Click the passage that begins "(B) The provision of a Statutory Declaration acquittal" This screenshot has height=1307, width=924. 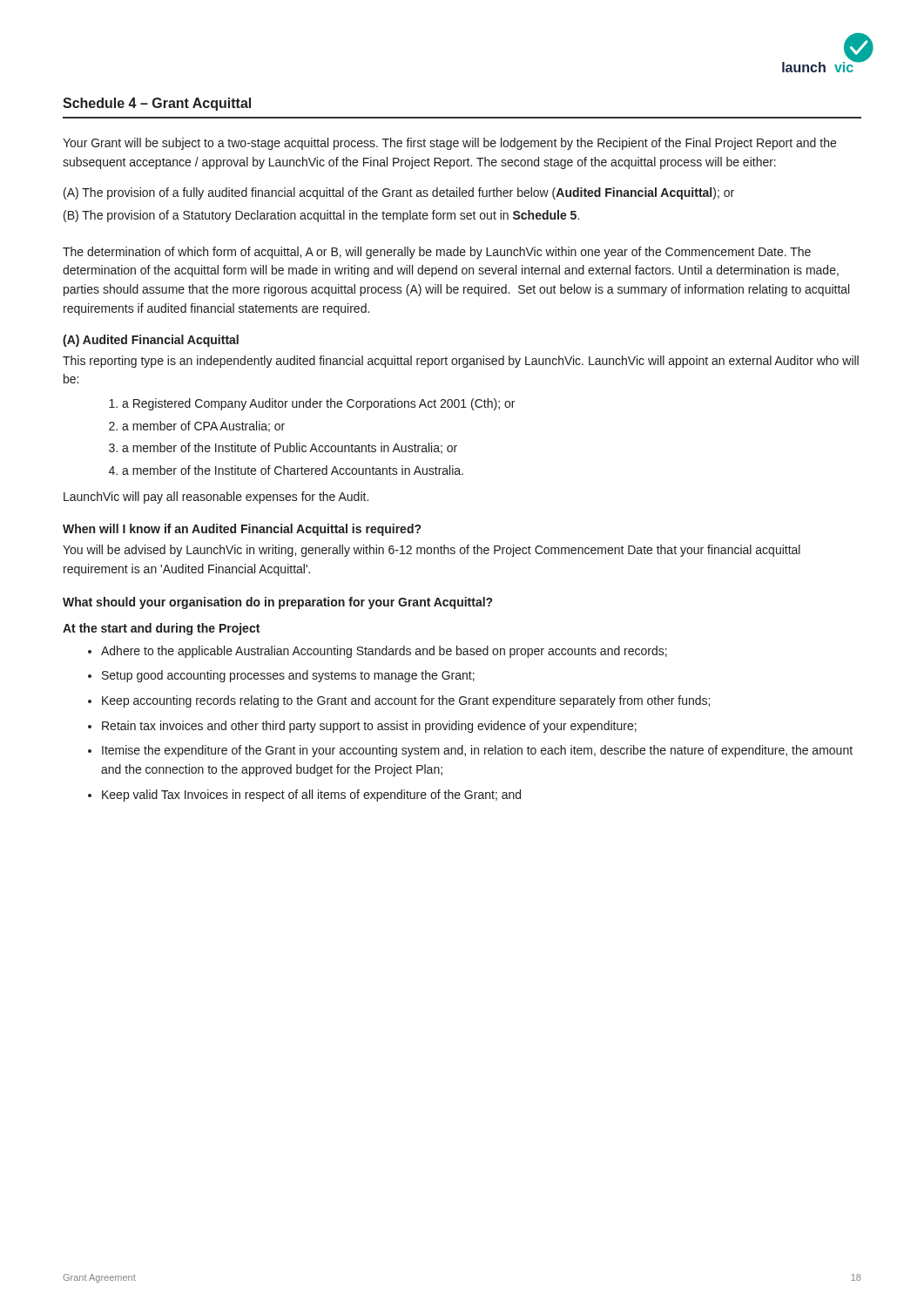click(x=322, y=215)
